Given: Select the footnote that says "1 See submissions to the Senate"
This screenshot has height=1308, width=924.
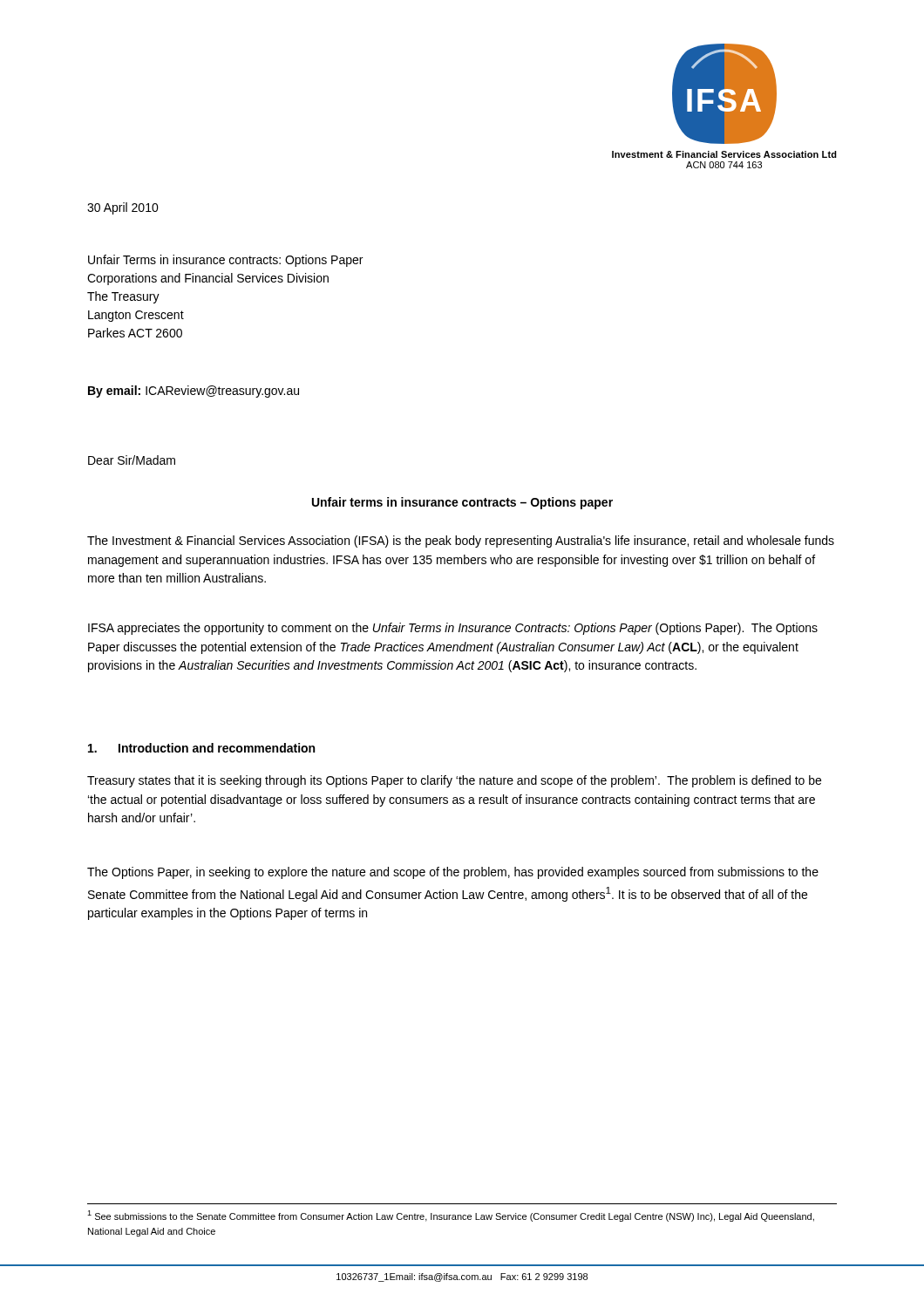Looking at the screenshot, I should 451,1222.
